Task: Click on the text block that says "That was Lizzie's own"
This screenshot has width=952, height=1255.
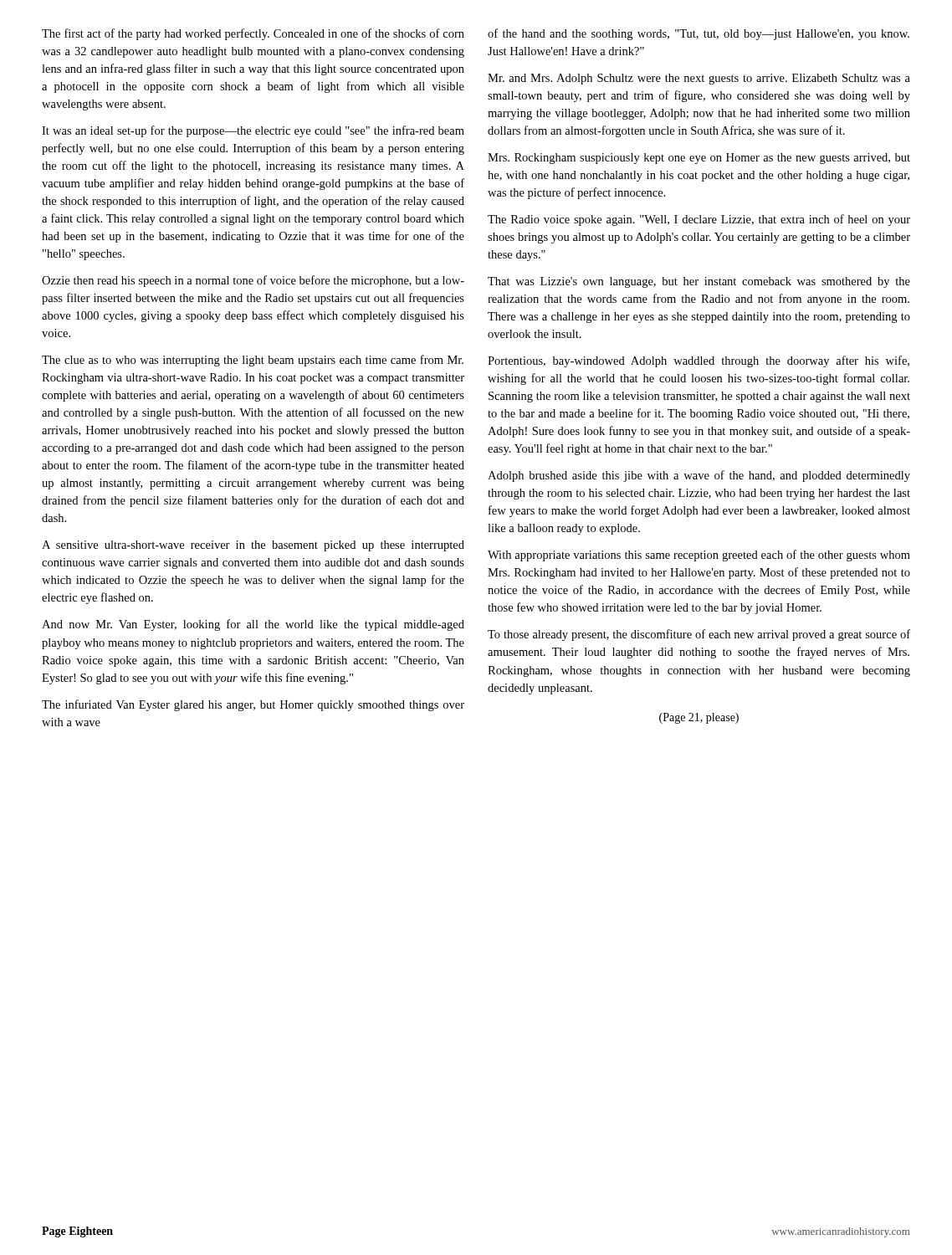Action: pos(699,308)
